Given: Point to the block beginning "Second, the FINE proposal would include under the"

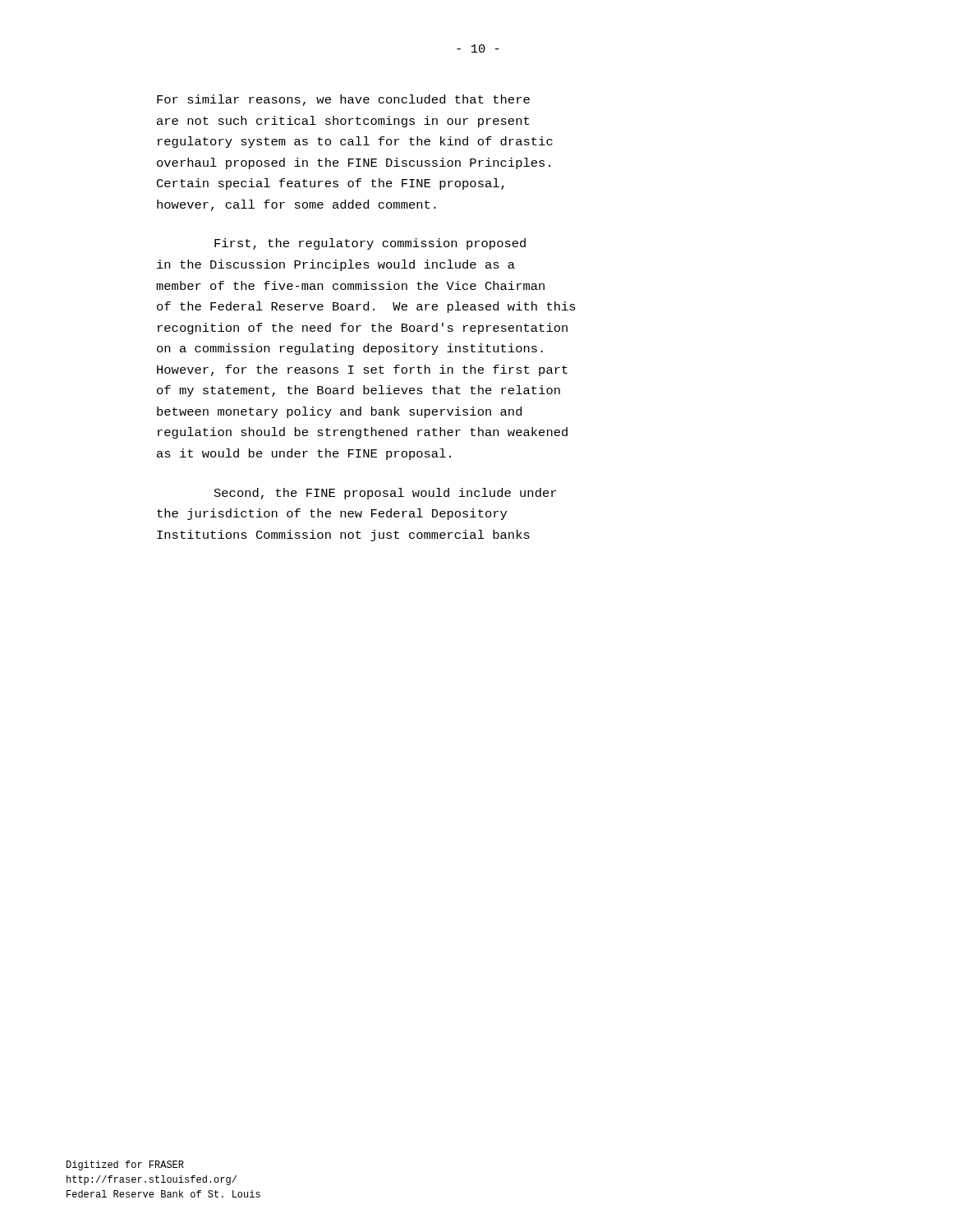Looking at the screenshot, I should tap(357, 514).
